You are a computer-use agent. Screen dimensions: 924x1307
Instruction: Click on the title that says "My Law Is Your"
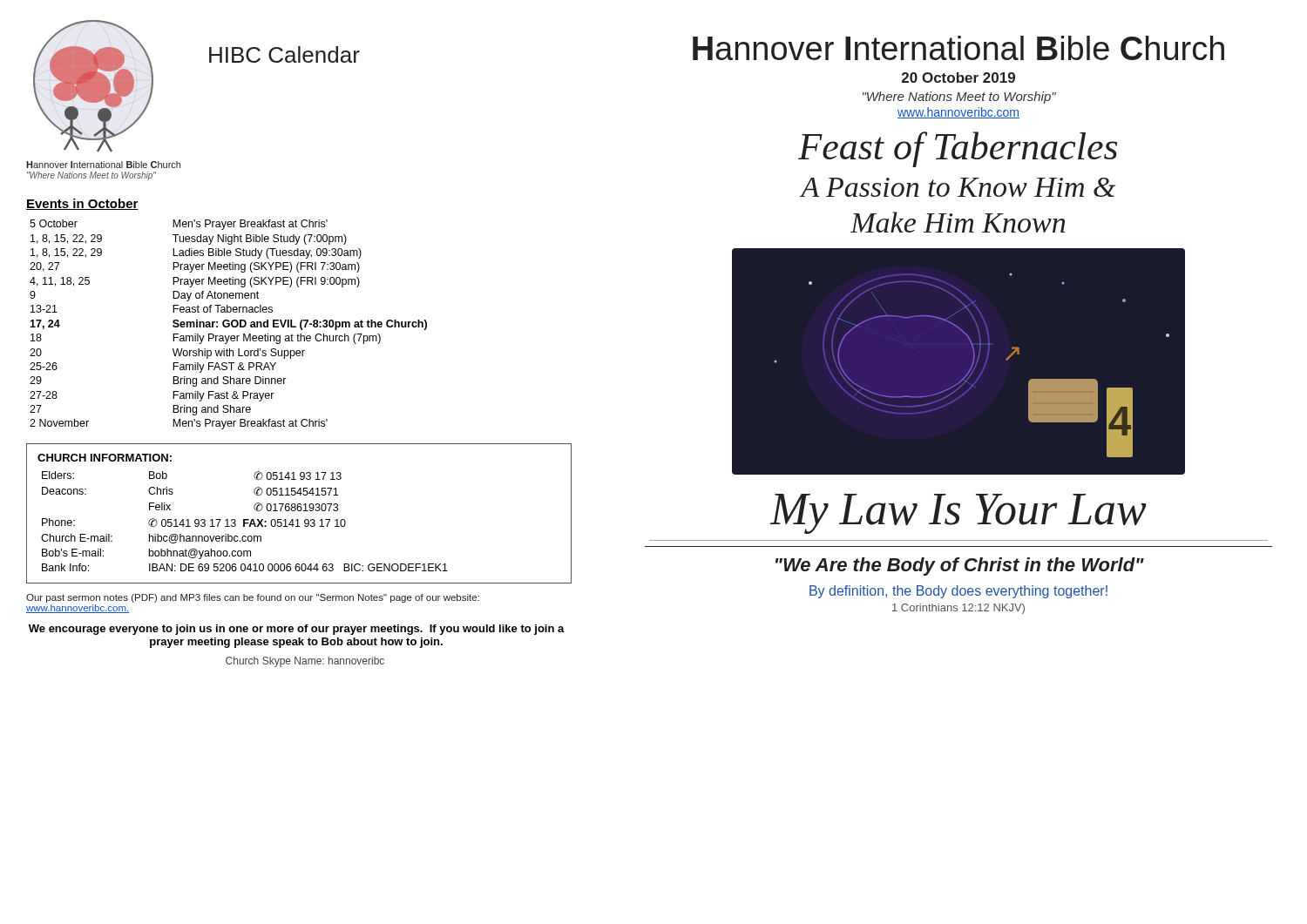[958, 509]
